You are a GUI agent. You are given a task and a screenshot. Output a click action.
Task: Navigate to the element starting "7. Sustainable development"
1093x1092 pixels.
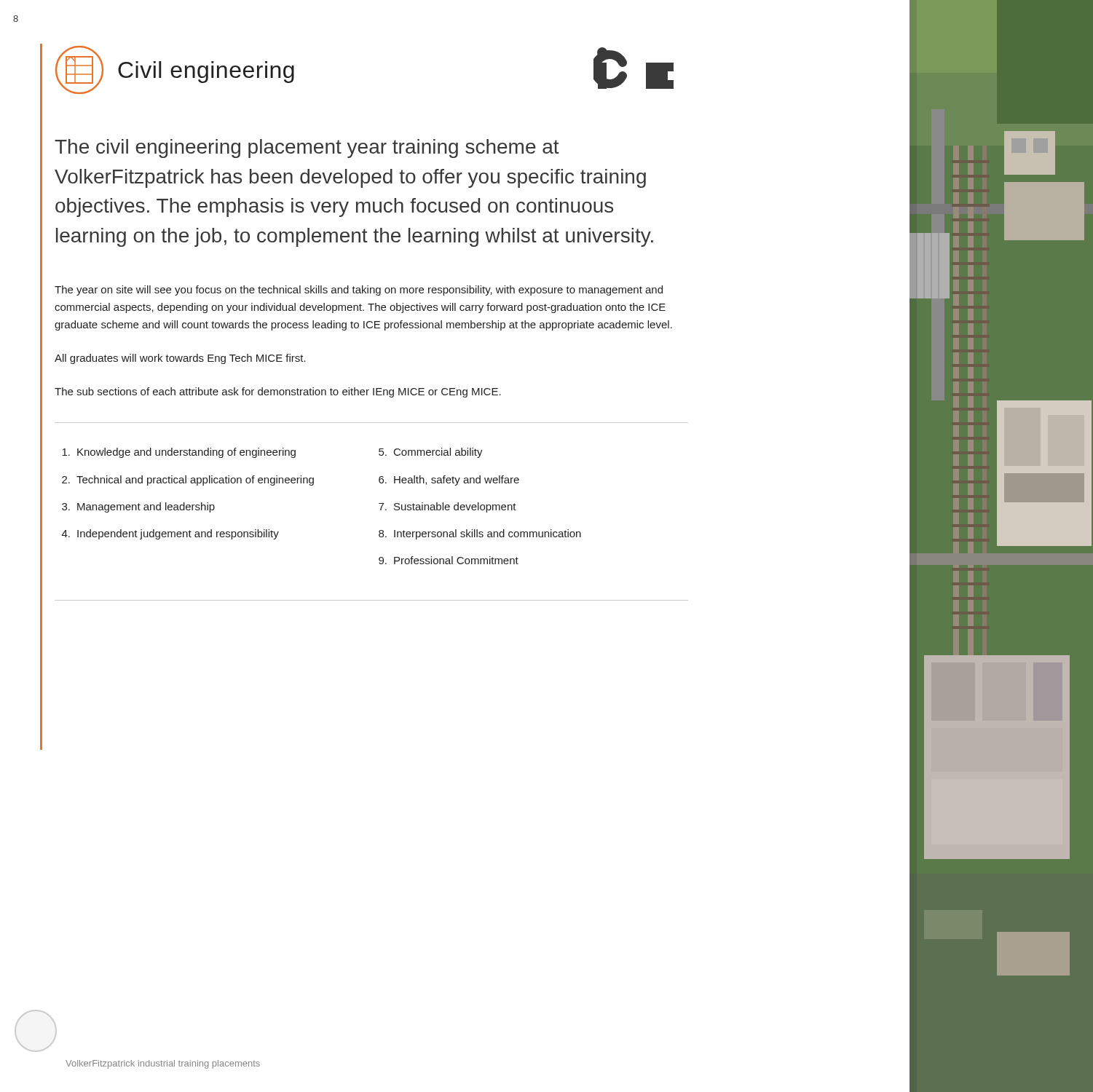coord(447,507)
